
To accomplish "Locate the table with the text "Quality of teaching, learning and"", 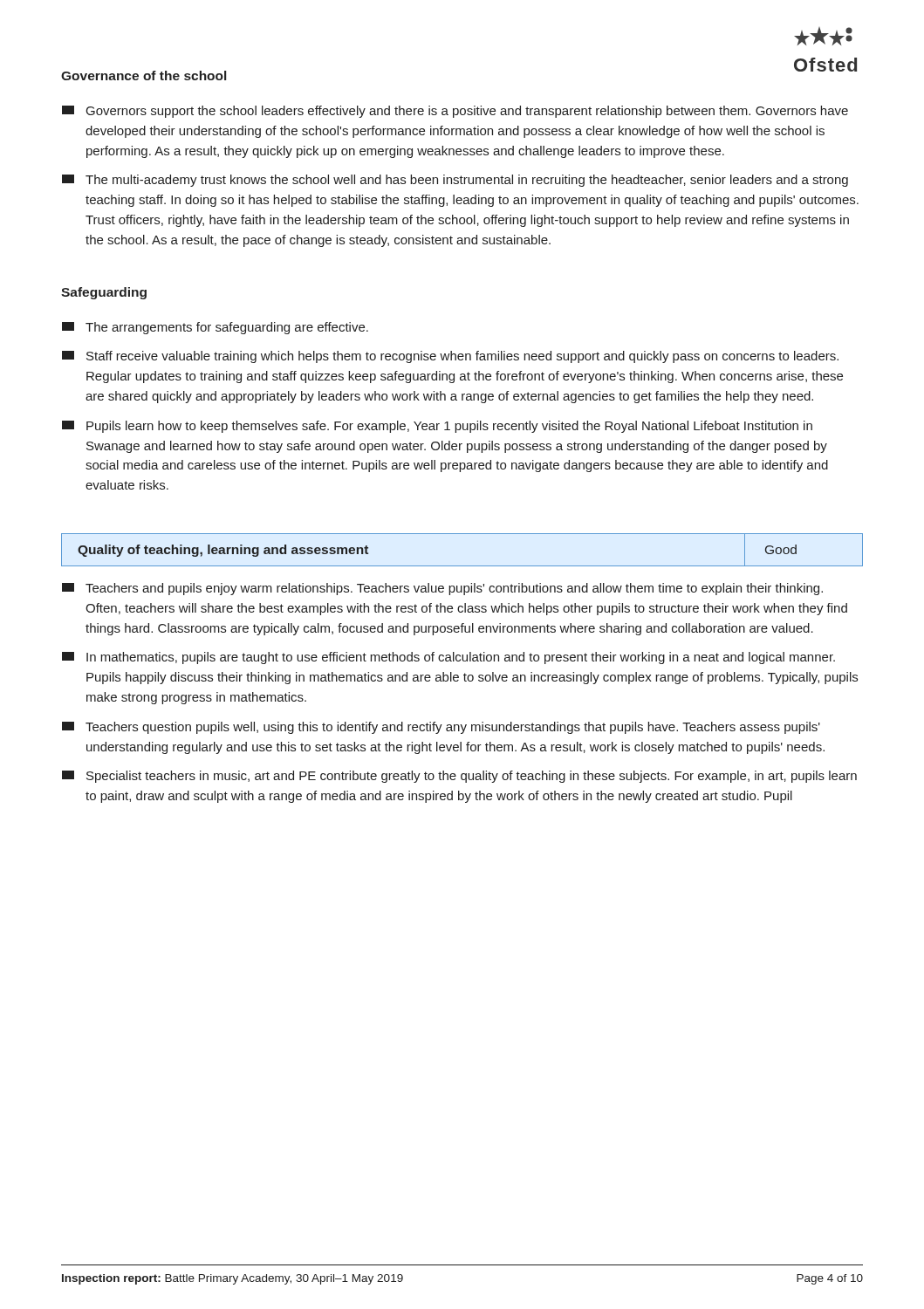I will point(462,550).
